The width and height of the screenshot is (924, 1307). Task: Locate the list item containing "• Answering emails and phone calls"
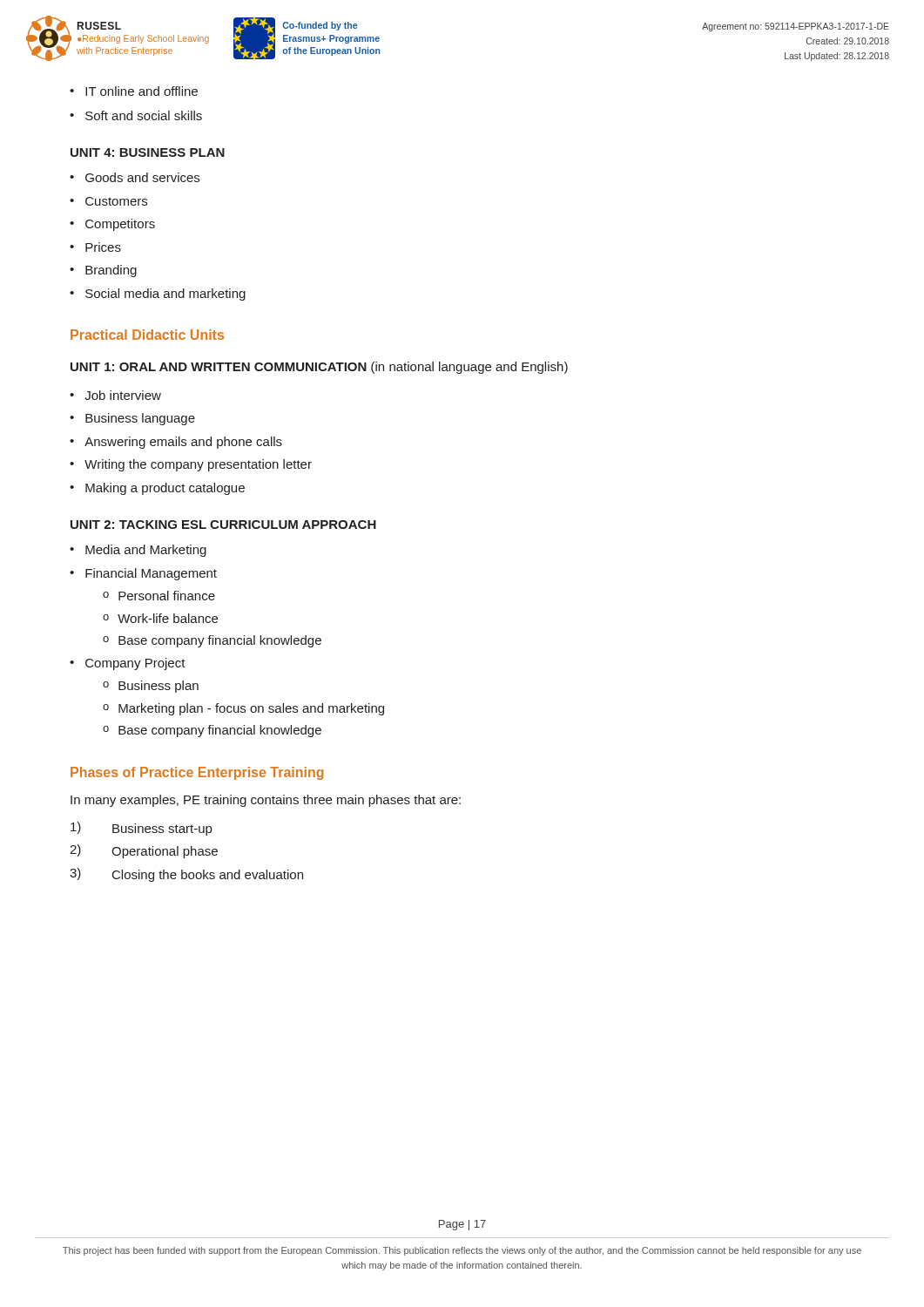click(176, 442)
